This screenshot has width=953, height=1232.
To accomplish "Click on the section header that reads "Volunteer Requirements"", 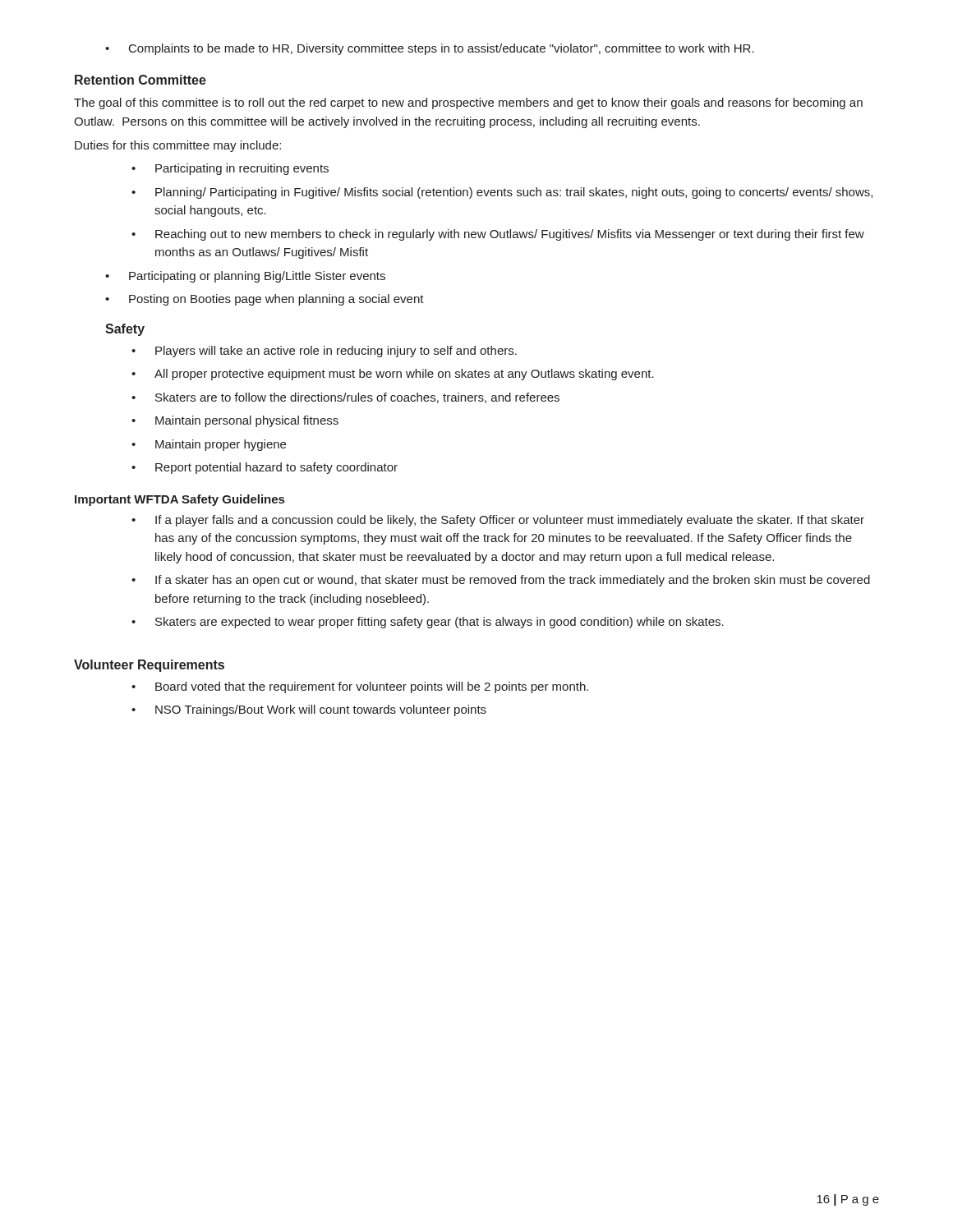I will pos(149,665).
